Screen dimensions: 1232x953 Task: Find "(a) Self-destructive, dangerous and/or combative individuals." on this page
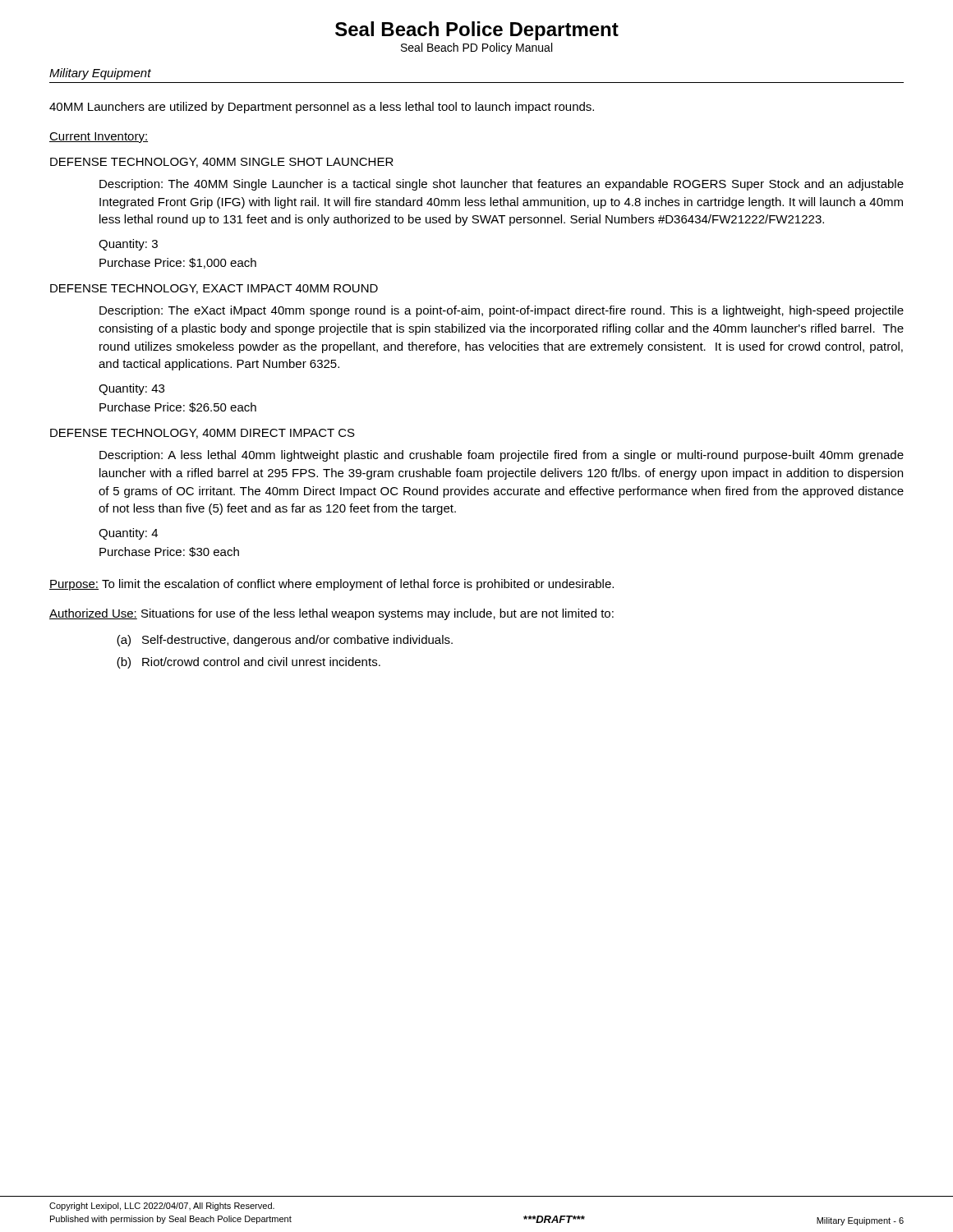pyautogui.click(x=285, y=641)
